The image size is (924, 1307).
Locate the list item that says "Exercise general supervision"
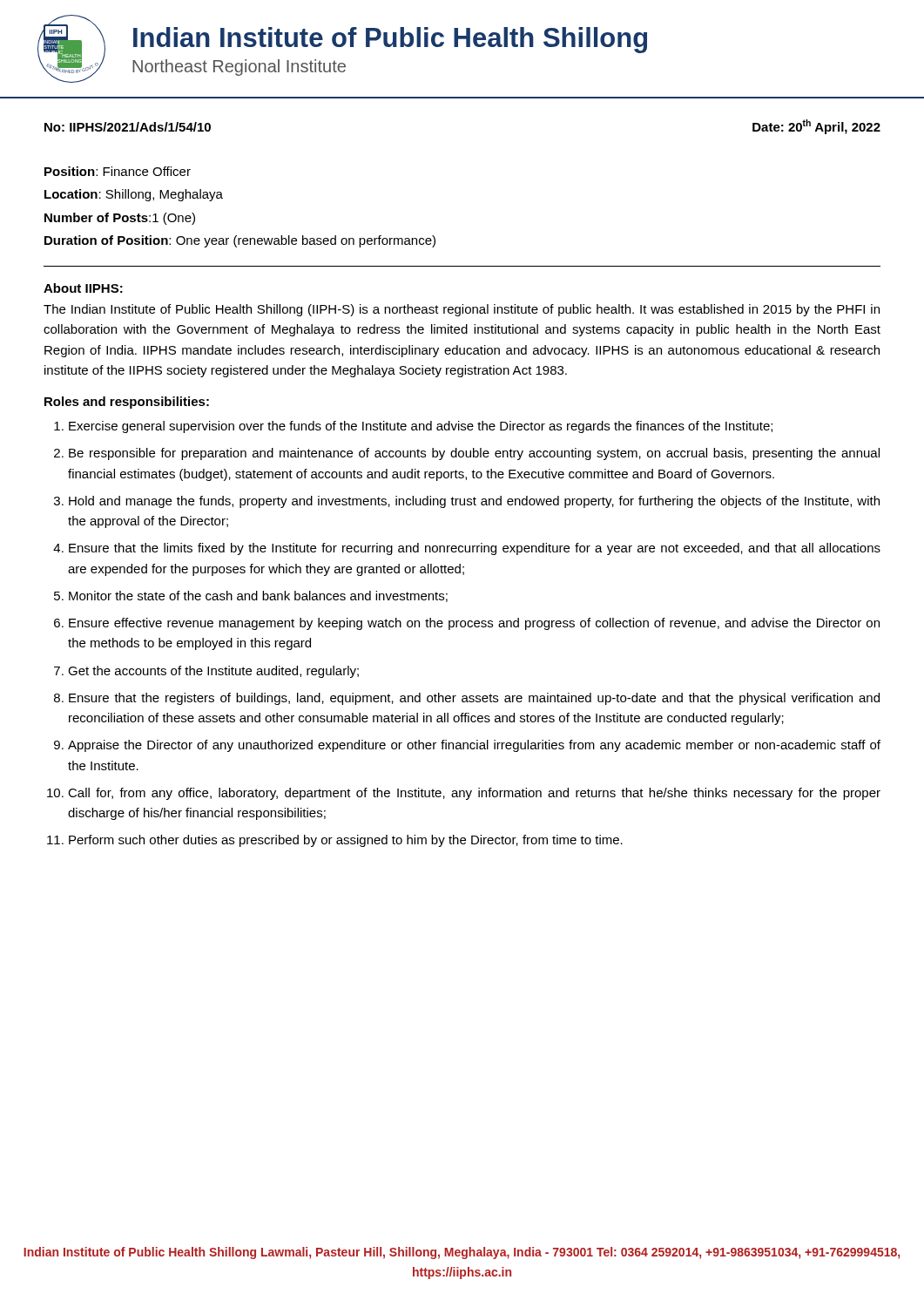coord(421,426)
